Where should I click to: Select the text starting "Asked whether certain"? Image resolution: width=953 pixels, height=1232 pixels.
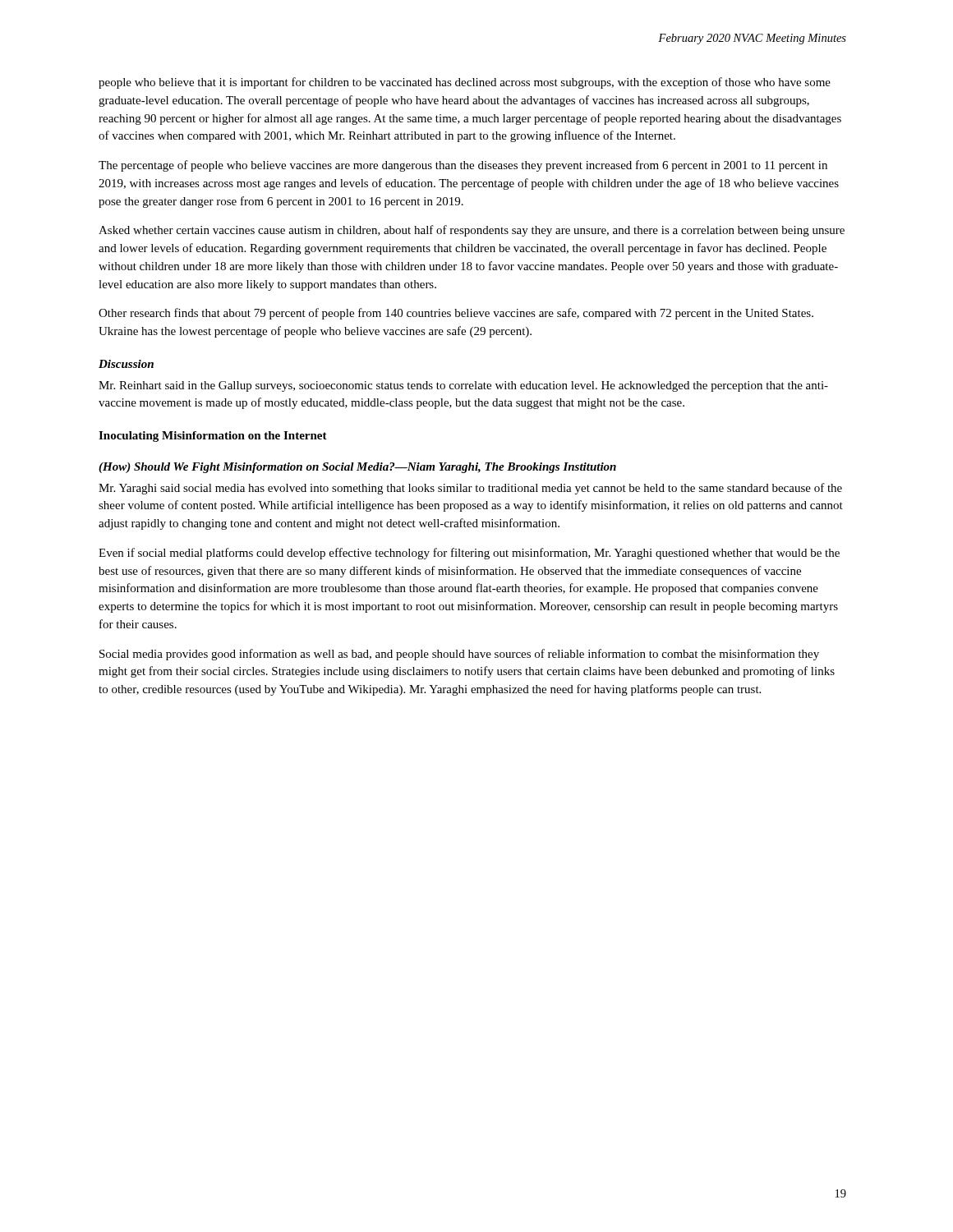coord(472,258)
